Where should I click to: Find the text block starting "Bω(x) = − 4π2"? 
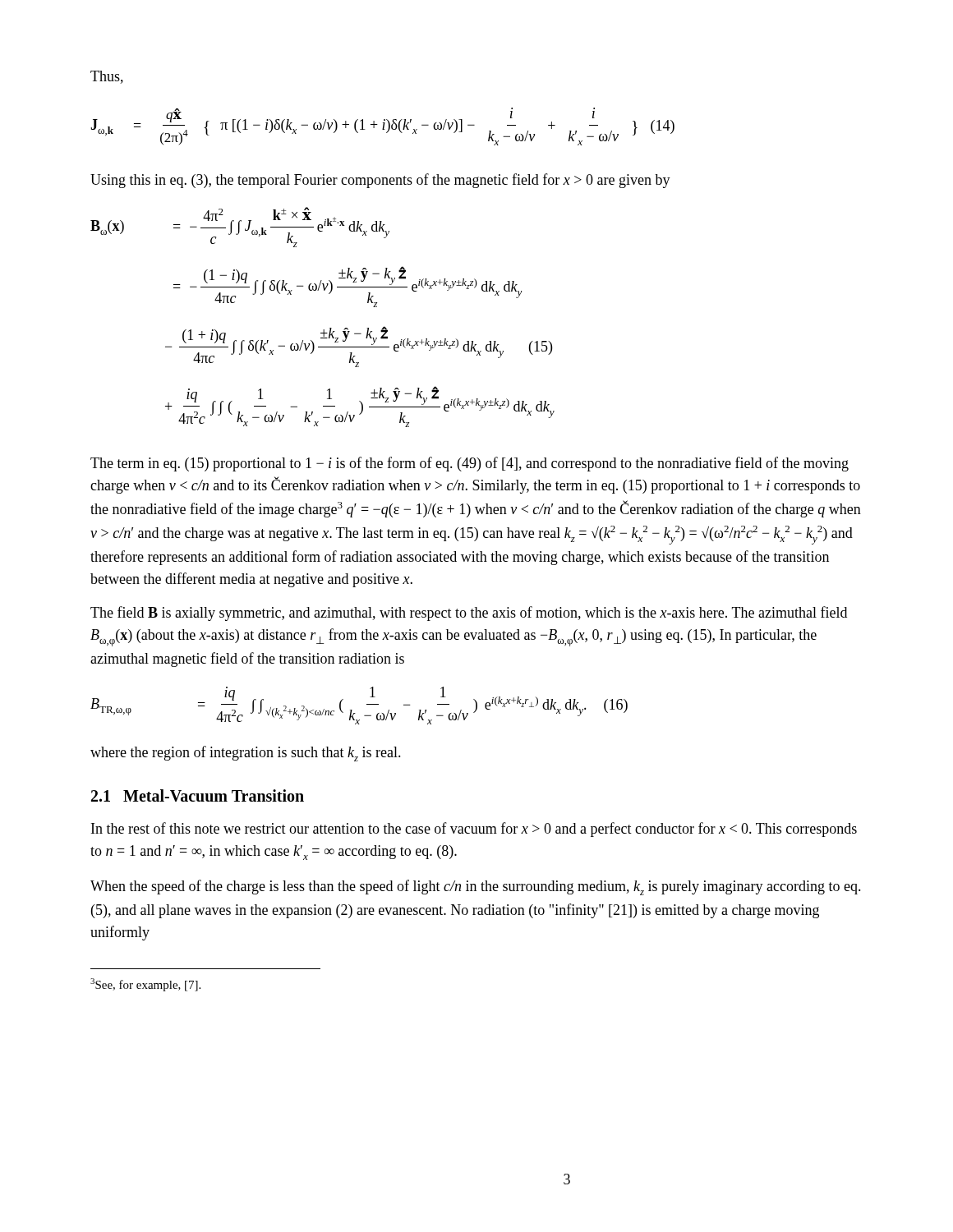(476, 320)
